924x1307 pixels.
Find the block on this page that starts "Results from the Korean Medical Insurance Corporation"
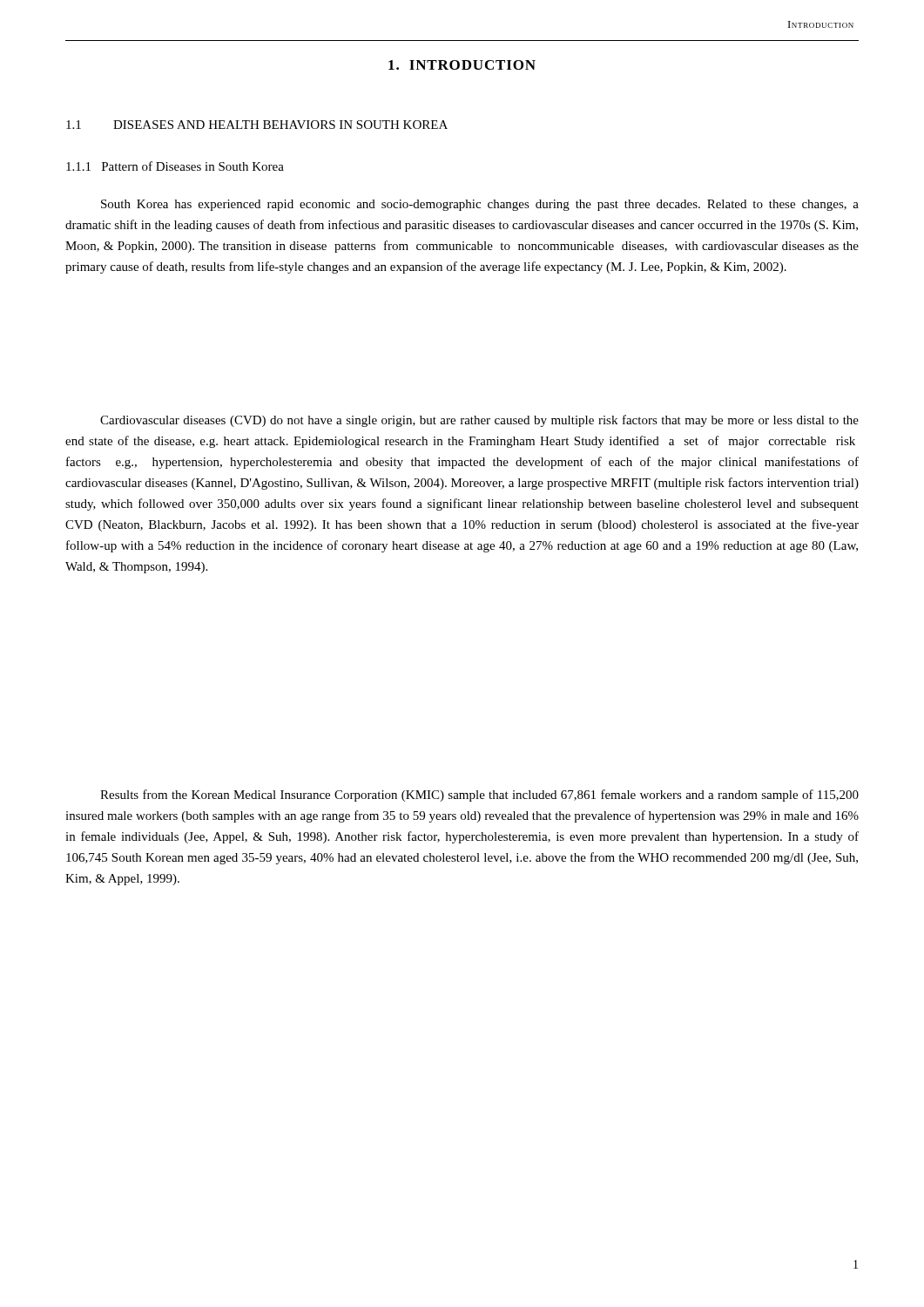coord(462,836)
